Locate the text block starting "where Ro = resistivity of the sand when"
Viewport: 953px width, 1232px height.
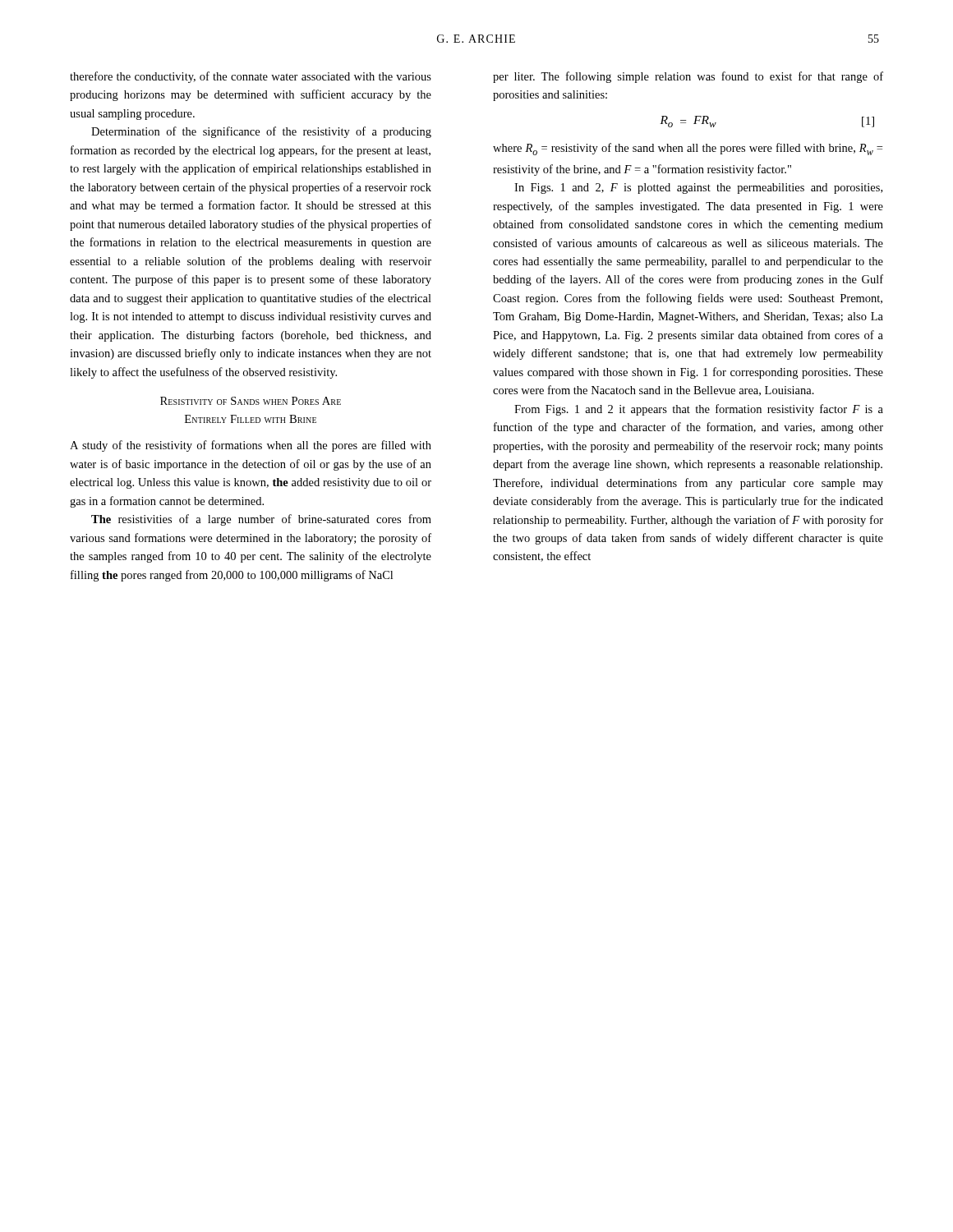(x=688, y=352)
